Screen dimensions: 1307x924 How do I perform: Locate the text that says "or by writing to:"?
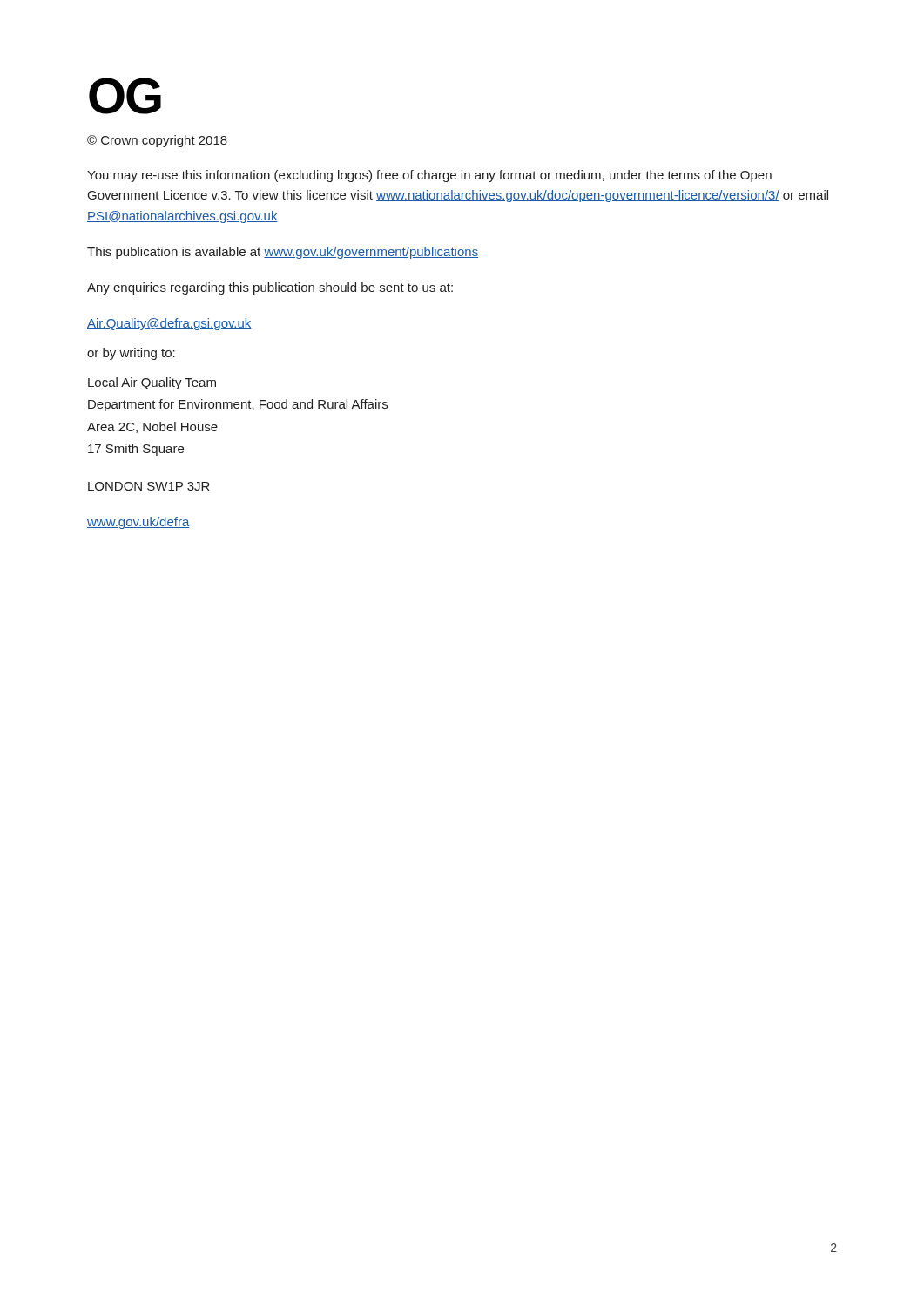pyautogui.click(x=131, y=352)
